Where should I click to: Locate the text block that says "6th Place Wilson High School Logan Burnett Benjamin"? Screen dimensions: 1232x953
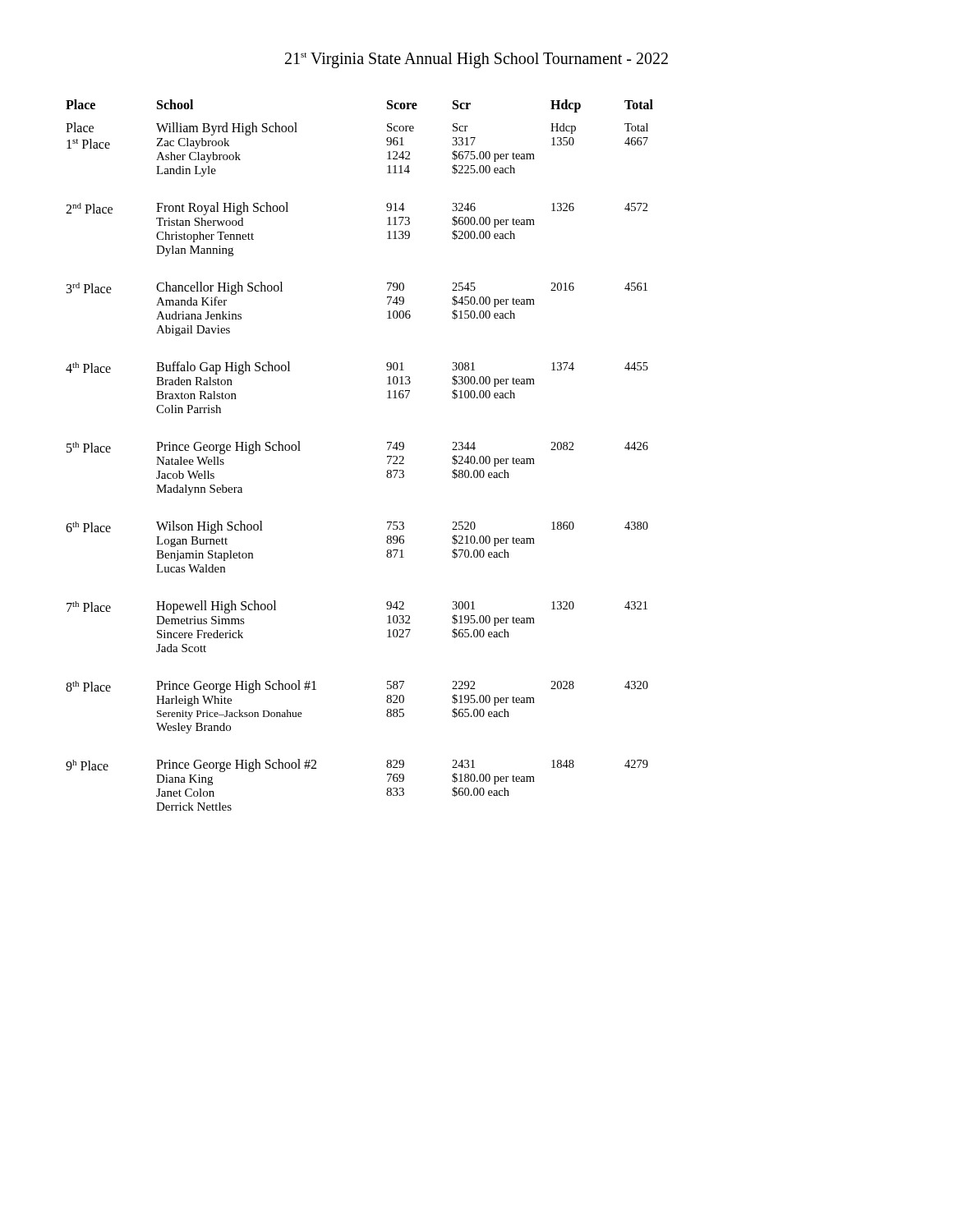click(x=378, y=547)
